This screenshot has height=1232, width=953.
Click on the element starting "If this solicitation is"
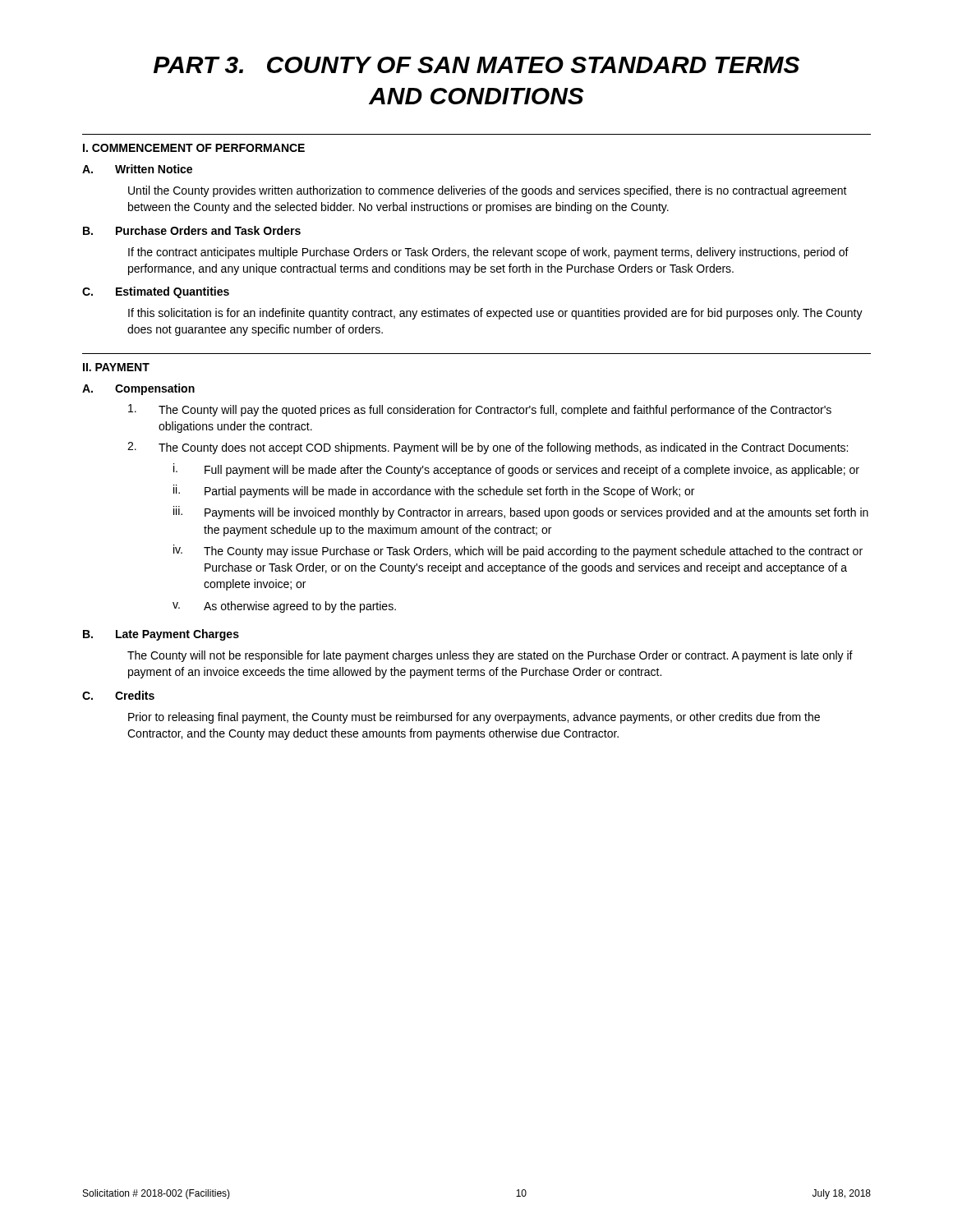(x=495, y=321)
